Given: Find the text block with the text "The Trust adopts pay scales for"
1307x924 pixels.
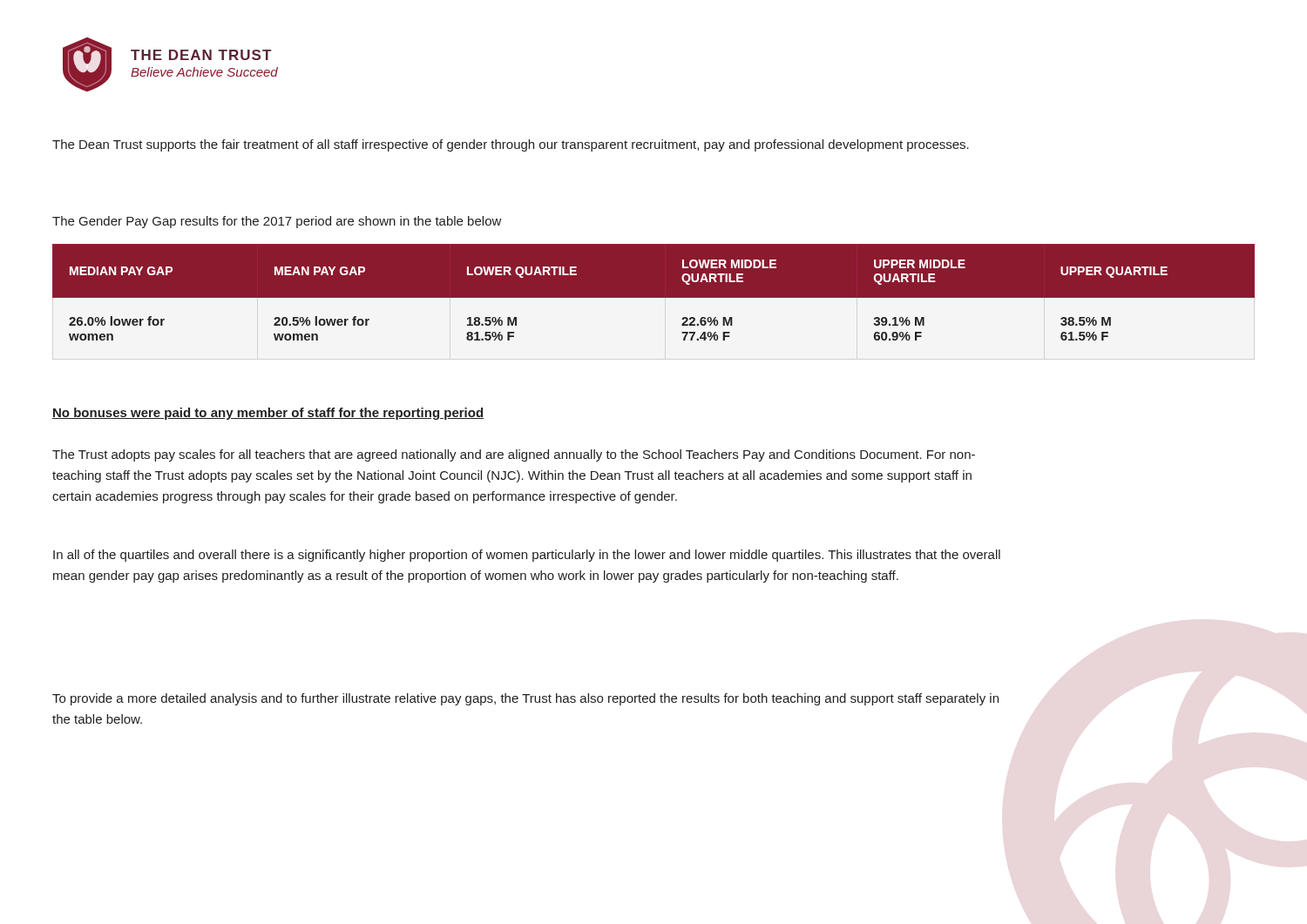Looking at the screenshot, I should pyautogui.click(x=514, y=475).
